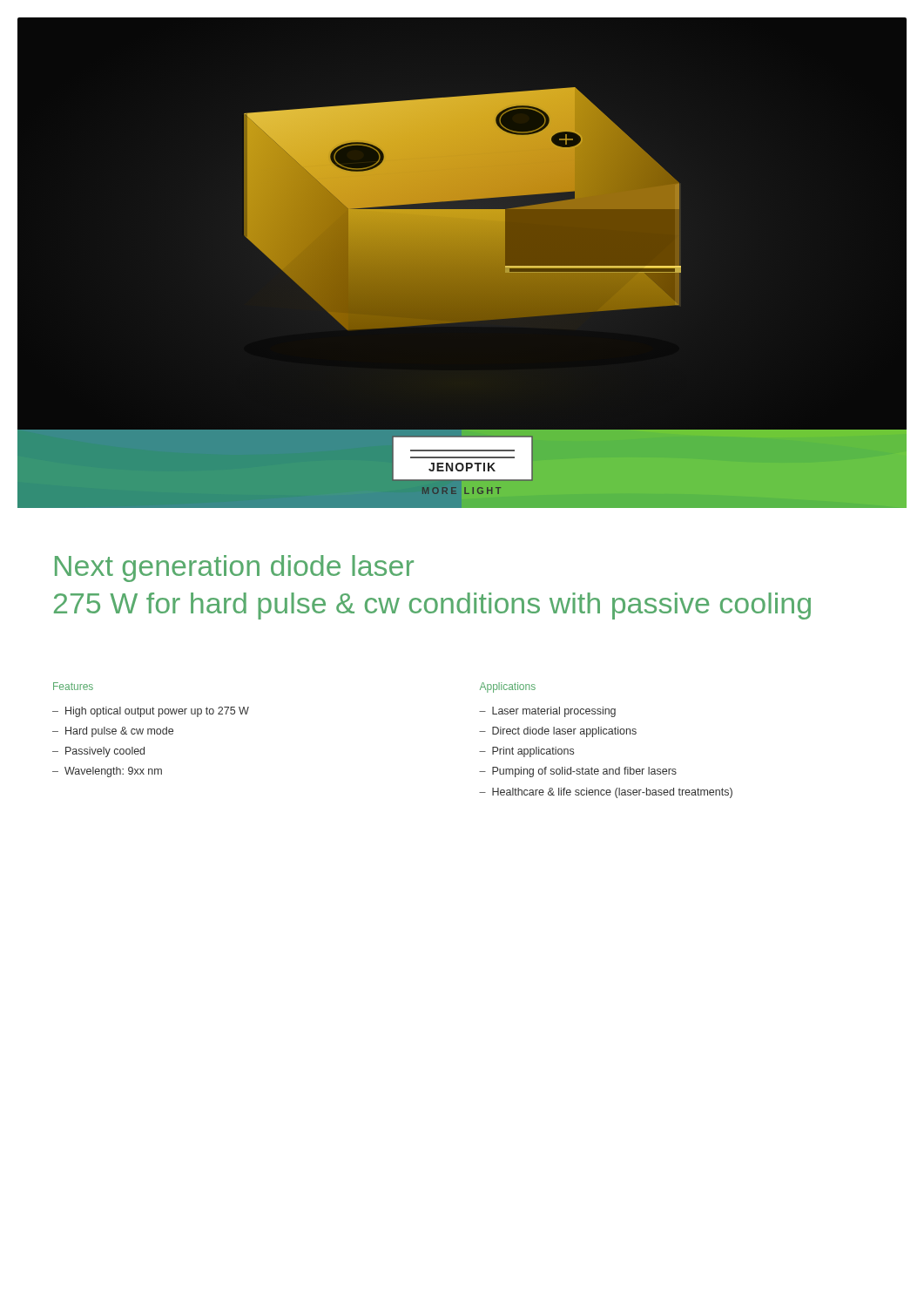Viewport: 924px width, 1307px height.
Task: Click the title
Action: pyautogui.click(x=462, y=584)
